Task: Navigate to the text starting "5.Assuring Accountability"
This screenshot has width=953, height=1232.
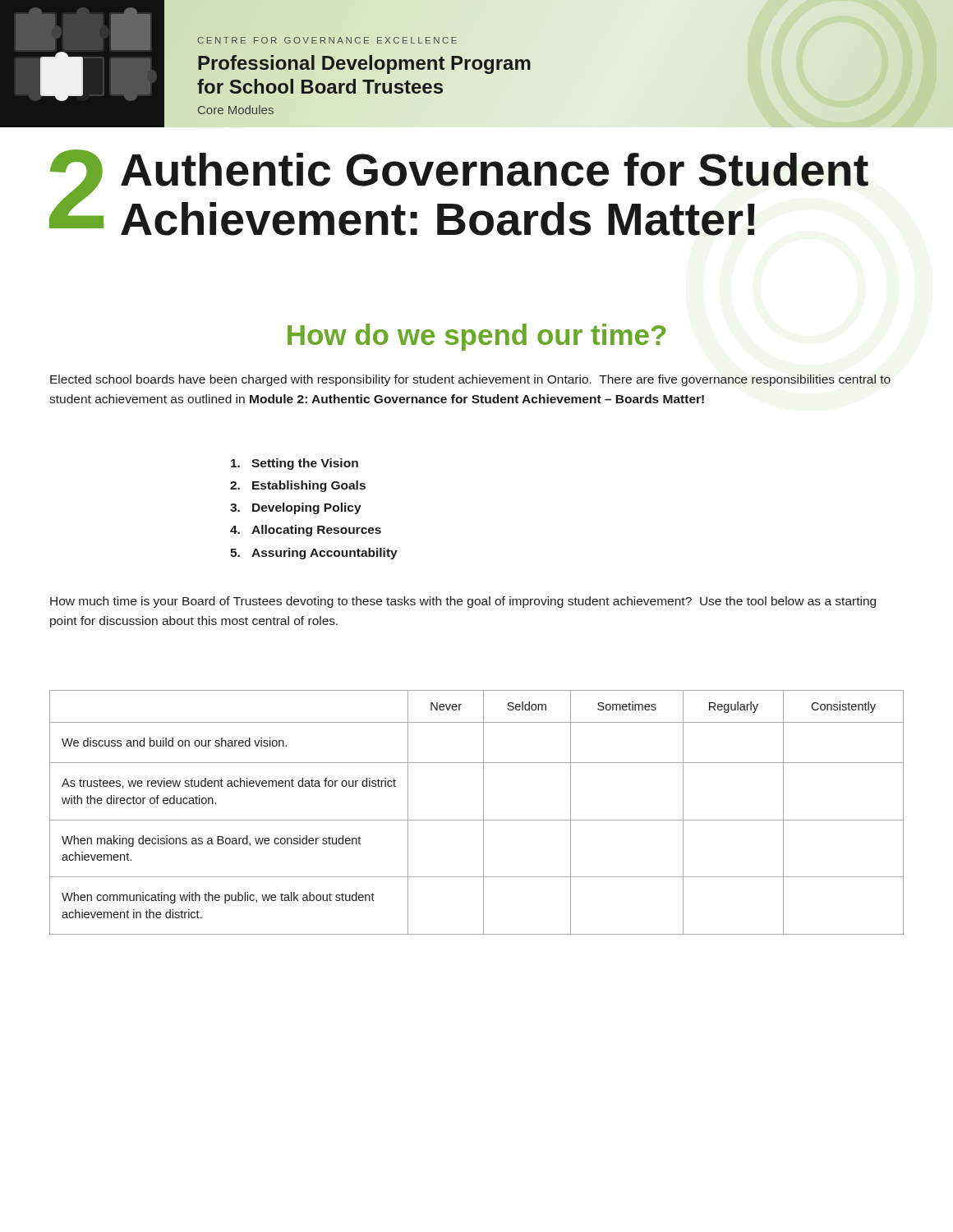Action: [314, 552]
